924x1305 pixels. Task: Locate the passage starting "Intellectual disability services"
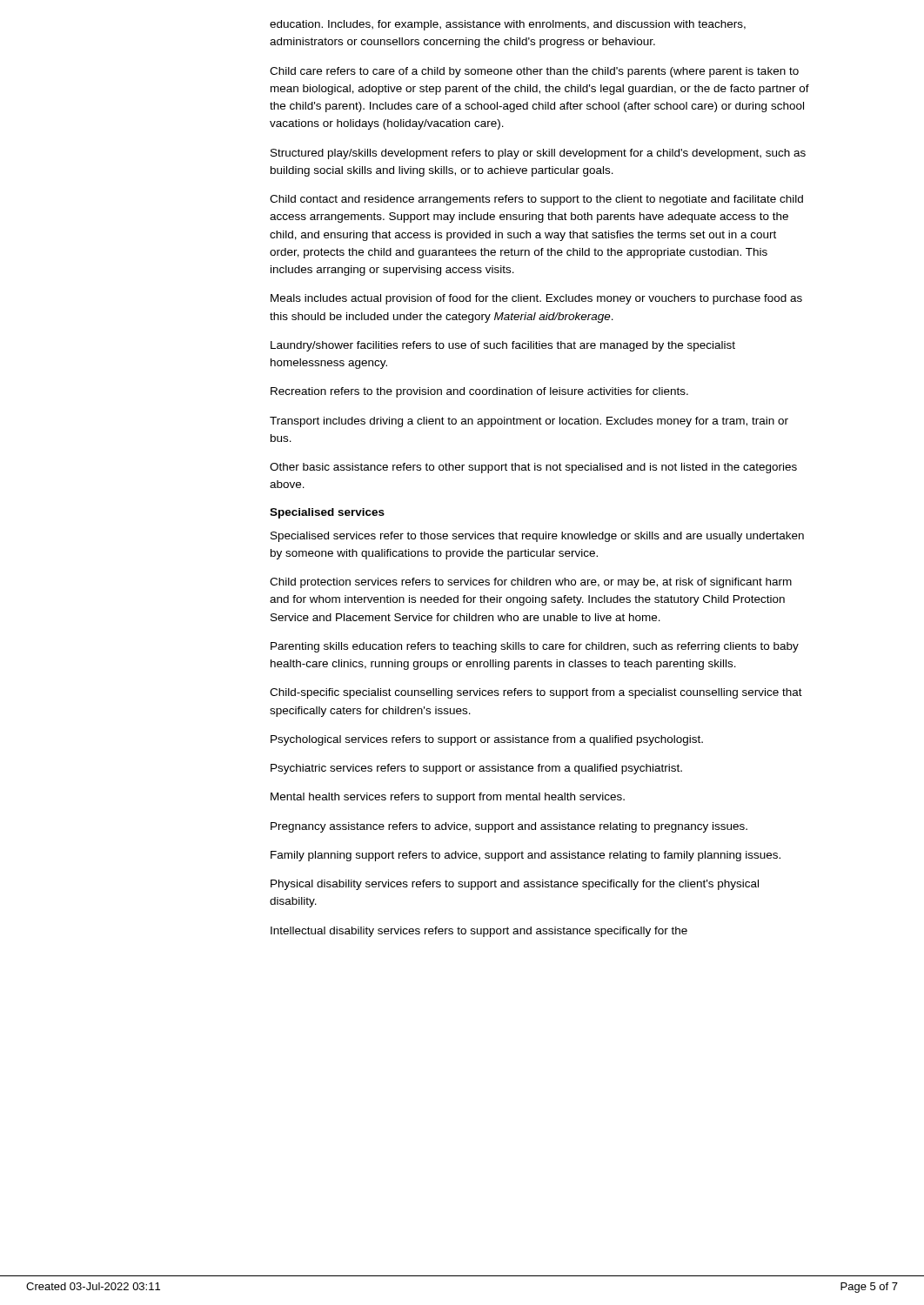[x=479, y=930]
